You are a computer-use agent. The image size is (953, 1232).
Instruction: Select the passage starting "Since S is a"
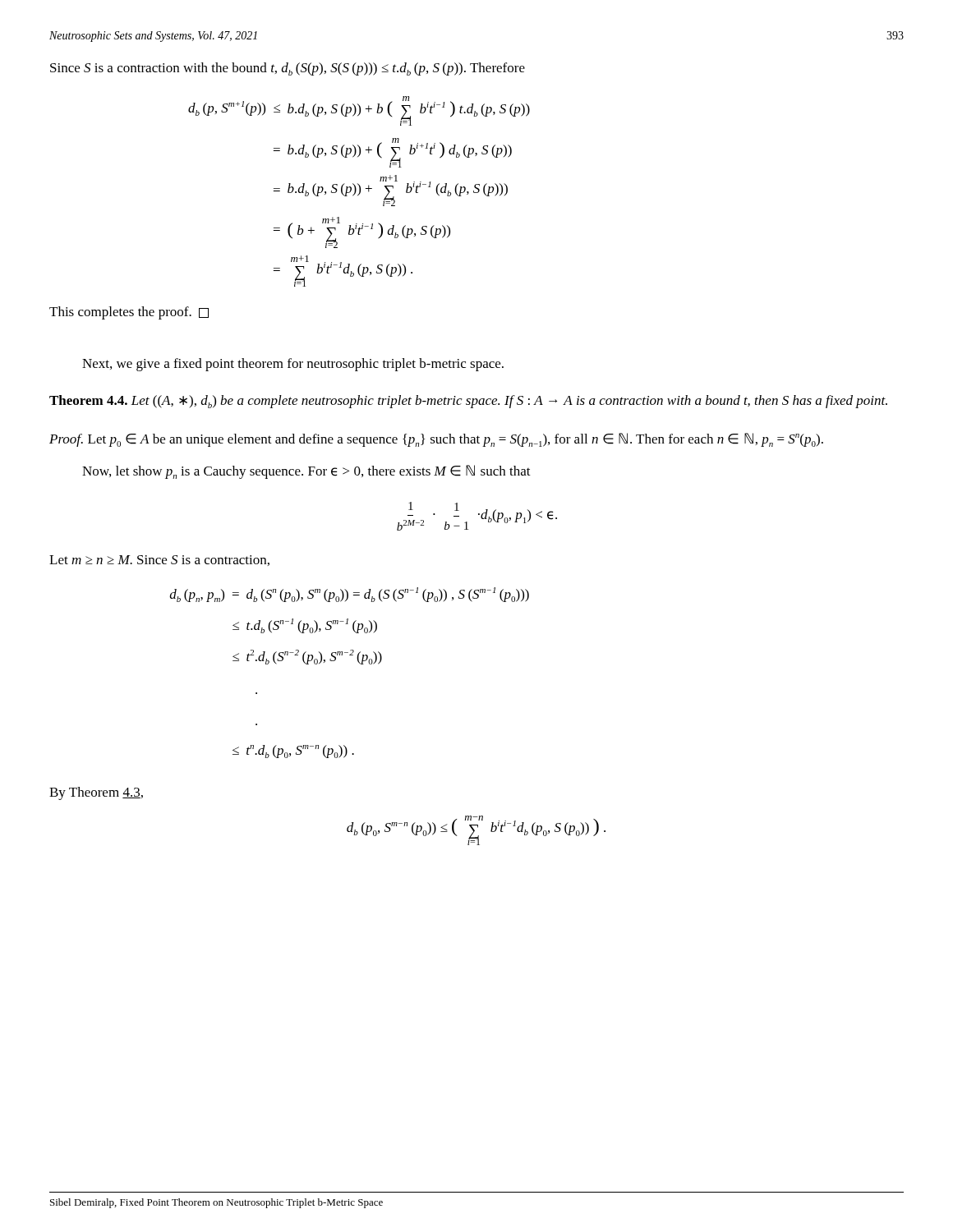point(287,69)
